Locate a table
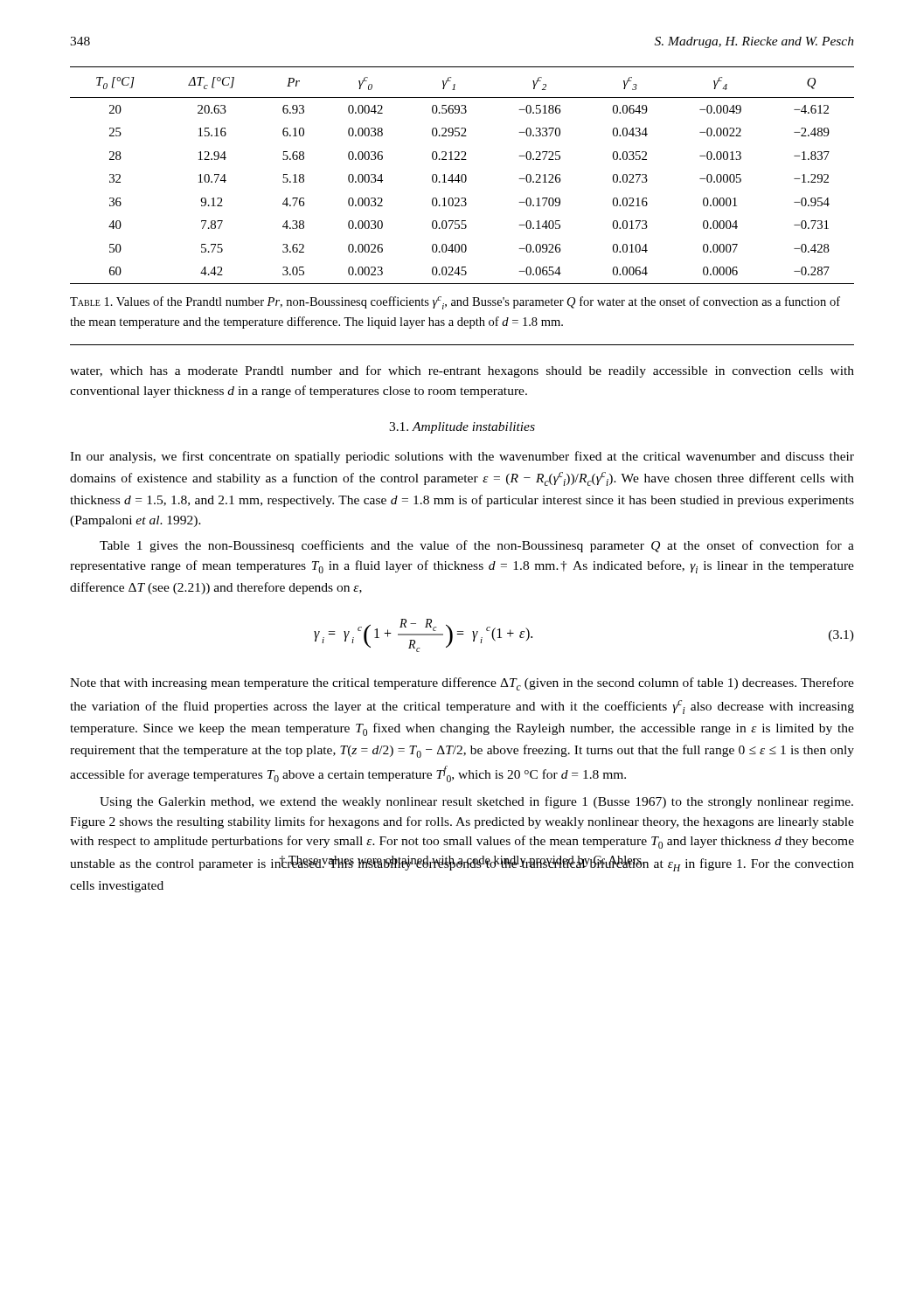The height and width of the screenshot is (1311, 924). coord(462,175)
